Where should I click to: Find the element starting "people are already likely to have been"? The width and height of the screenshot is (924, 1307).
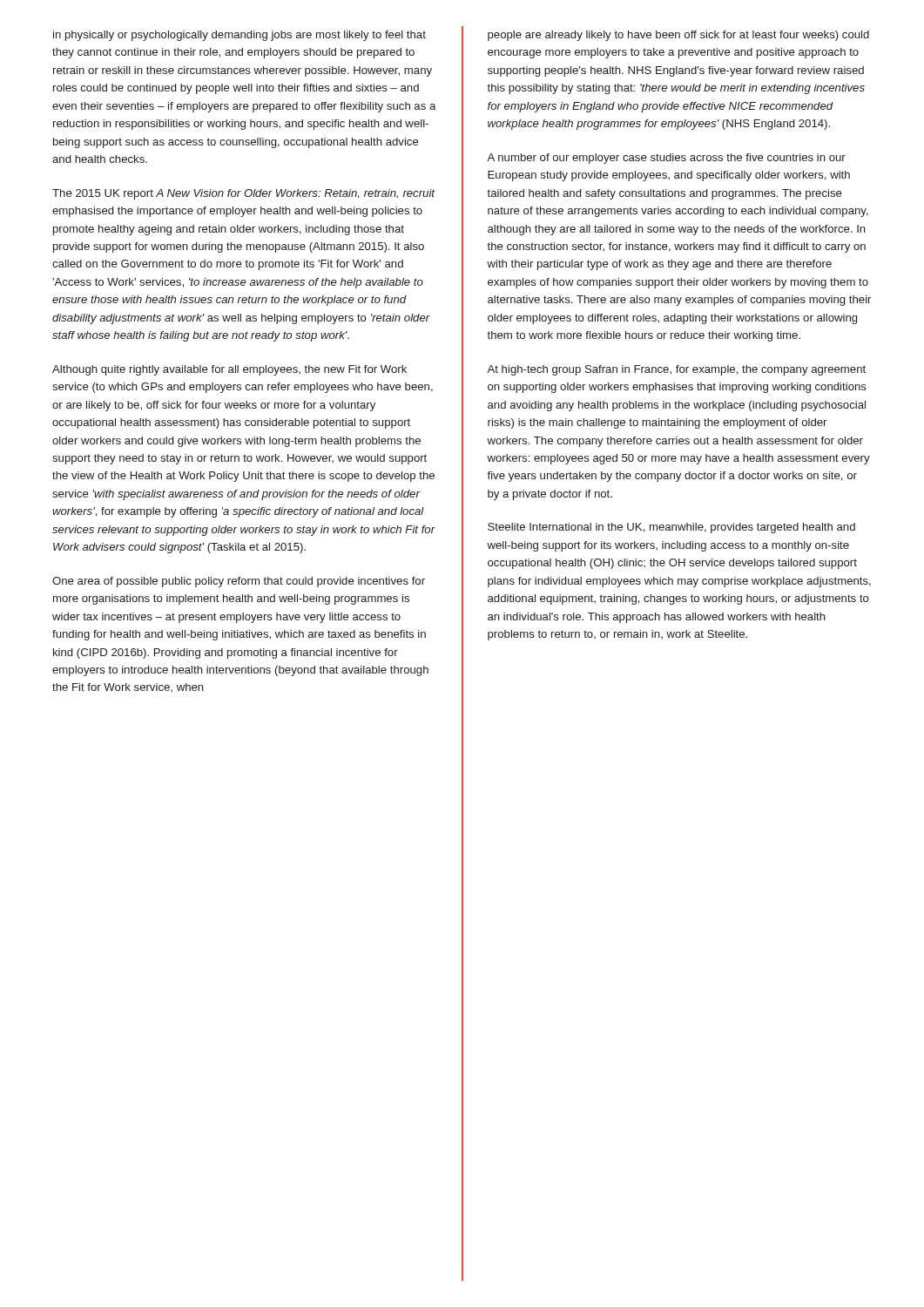pyautogui.click(x=678, y=79)
